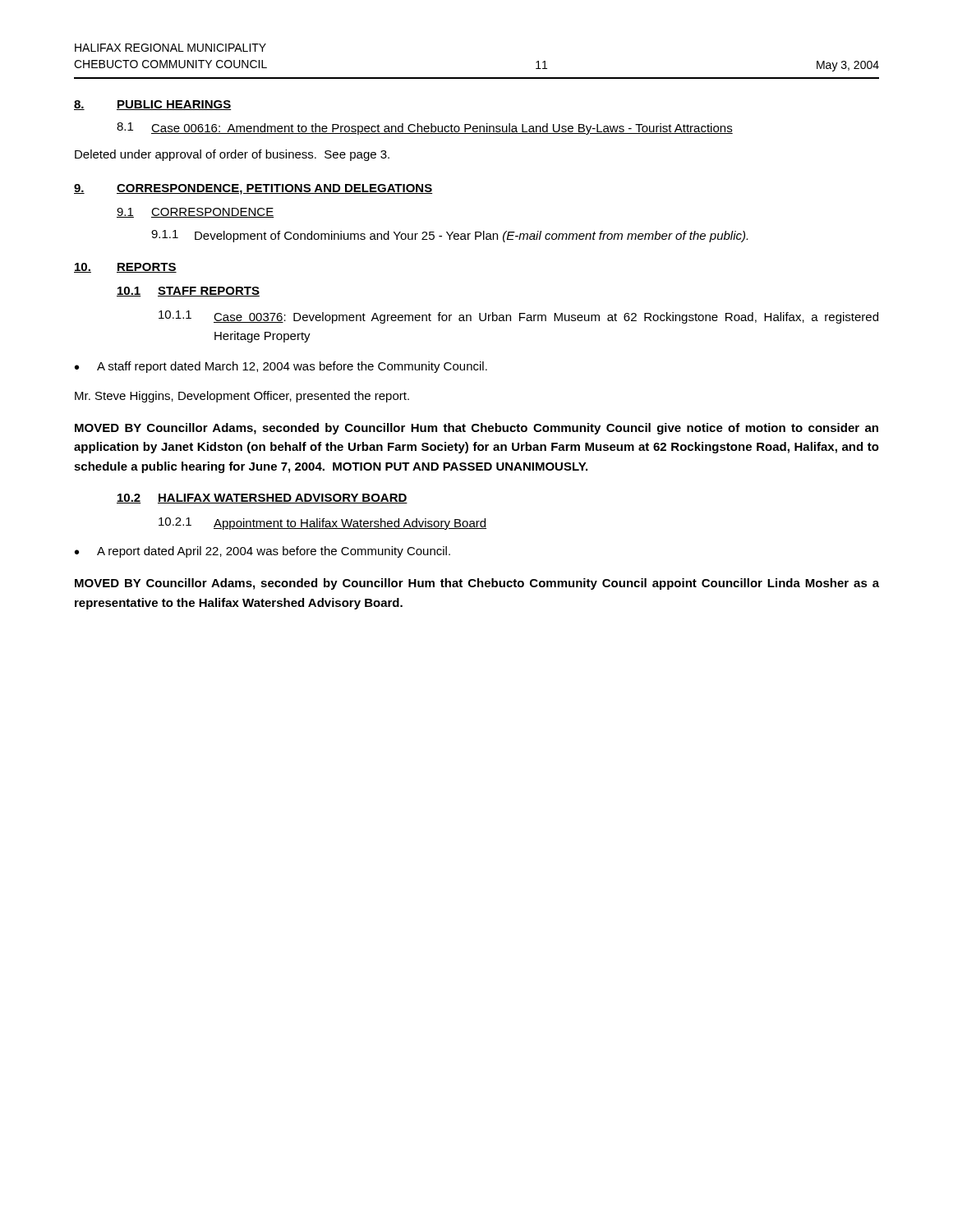Point to "9.1 CORRESPONDENCE"
This screenshot has width=953, height=1232.
195,211
